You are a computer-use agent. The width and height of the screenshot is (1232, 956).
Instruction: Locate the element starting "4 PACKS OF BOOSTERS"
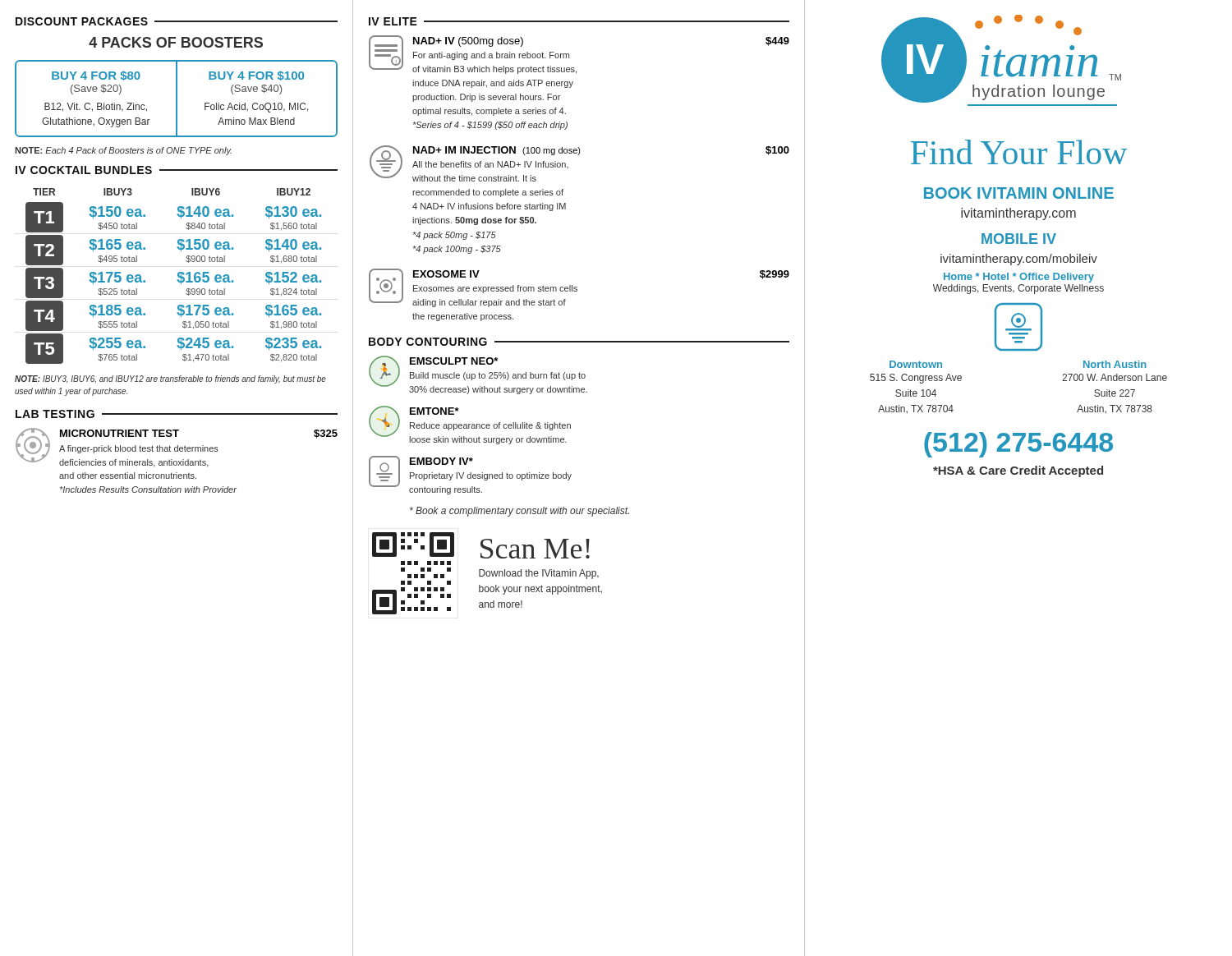point(176,43)
